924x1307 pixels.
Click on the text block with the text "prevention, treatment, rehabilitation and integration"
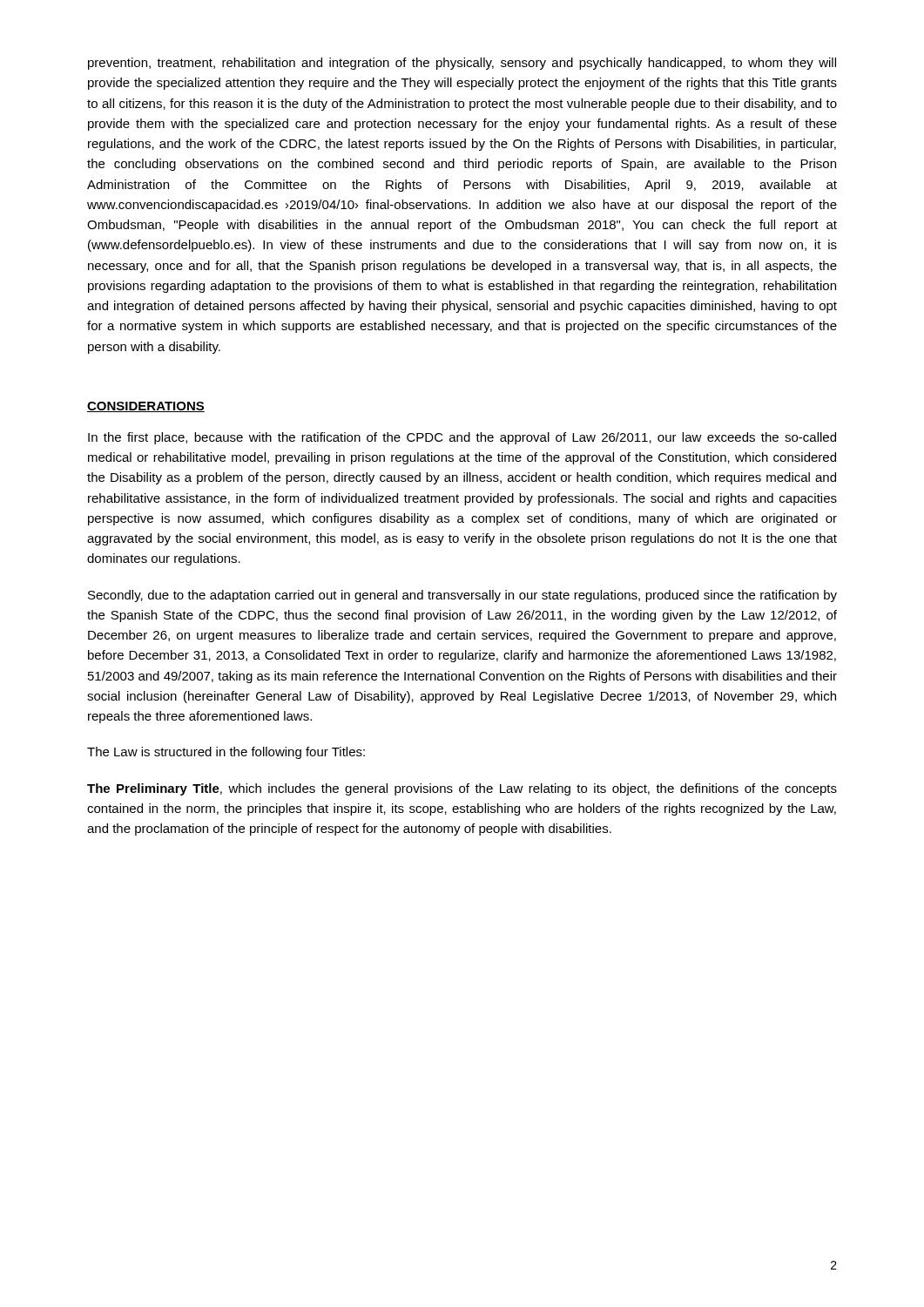462,204
